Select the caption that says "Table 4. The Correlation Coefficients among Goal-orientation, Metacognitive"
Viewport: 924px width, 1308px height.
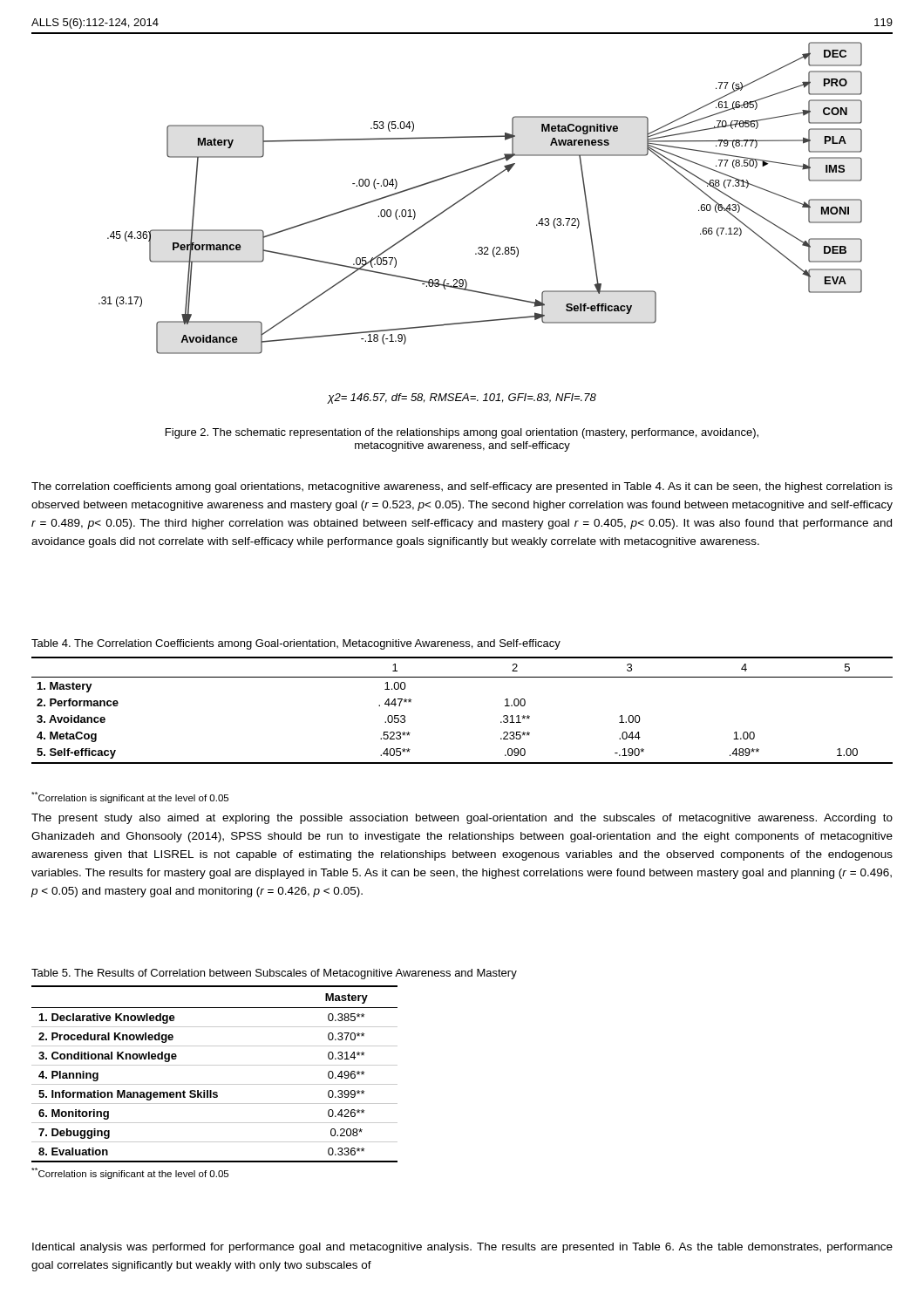click(x=296, y=643)
